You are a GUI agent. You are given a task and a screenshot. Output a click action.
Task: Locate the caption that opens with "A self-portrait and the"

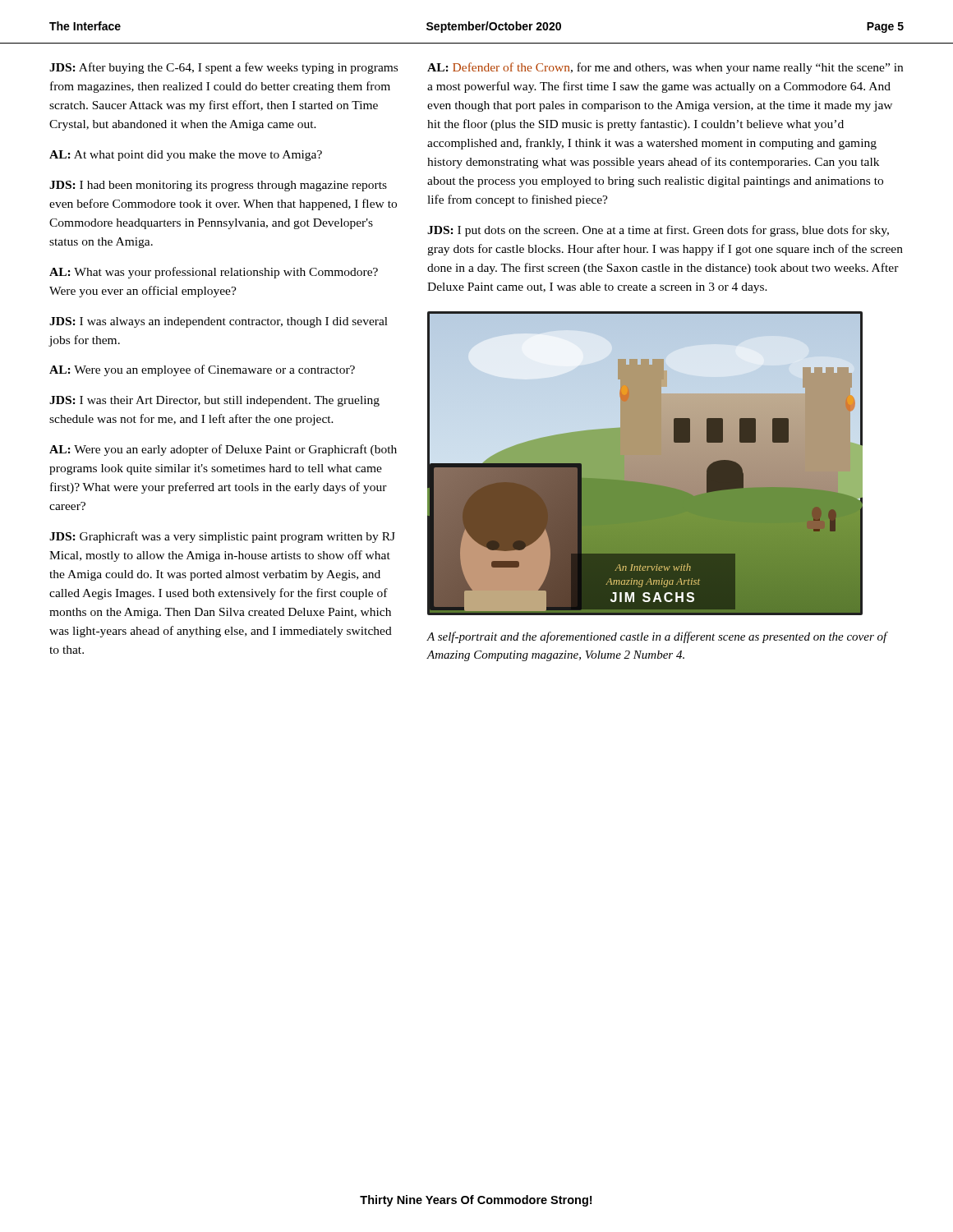click(x=657, y=645)
